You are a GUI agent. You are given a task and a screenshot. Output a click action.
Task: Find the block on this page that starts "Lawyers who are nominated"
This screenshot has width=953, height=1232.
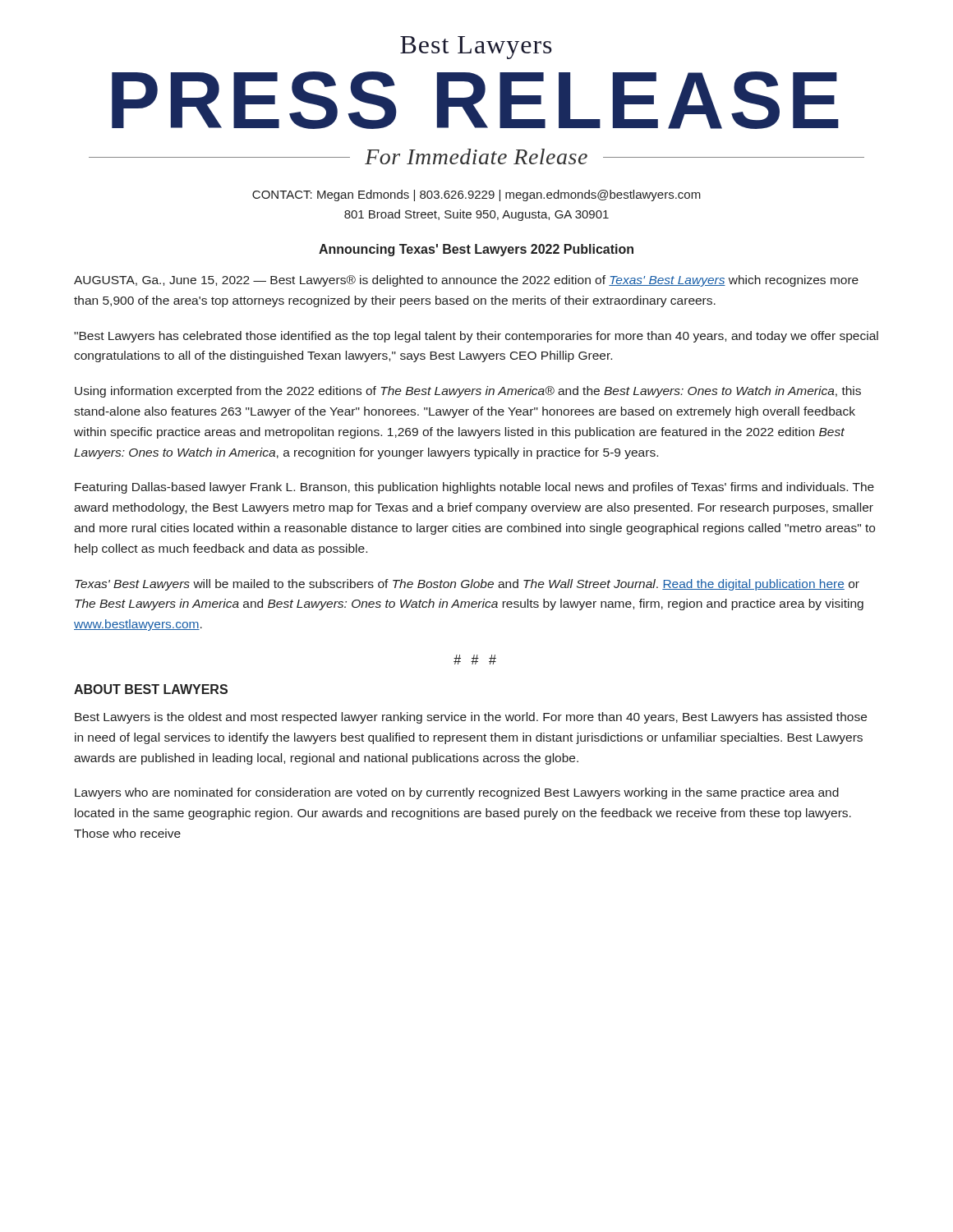click(463, 813)
